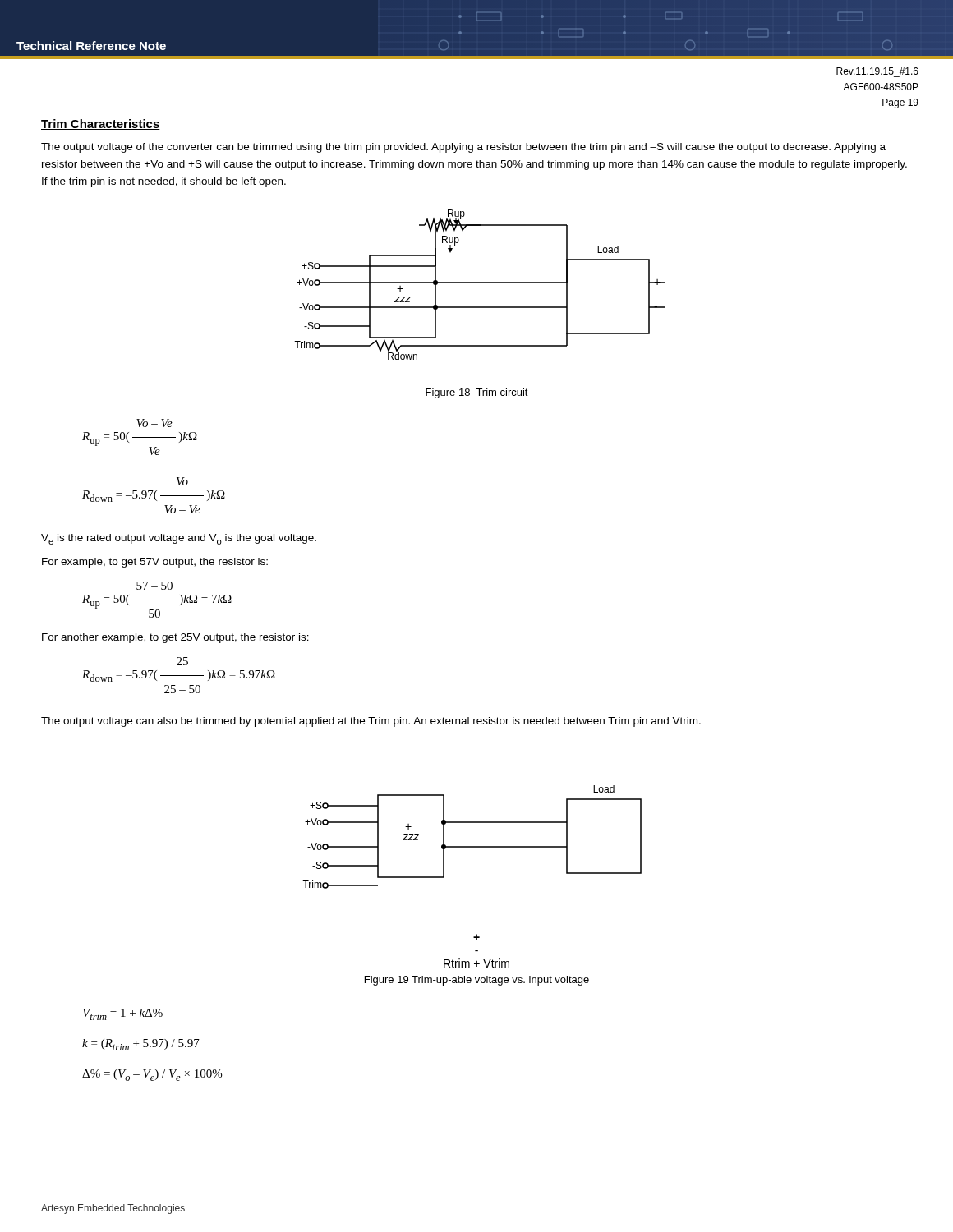Screen dimensions: 1232x953
Task: Locate the block of text that opens with "The output voltage can"
Action: (x=371, y=721)
